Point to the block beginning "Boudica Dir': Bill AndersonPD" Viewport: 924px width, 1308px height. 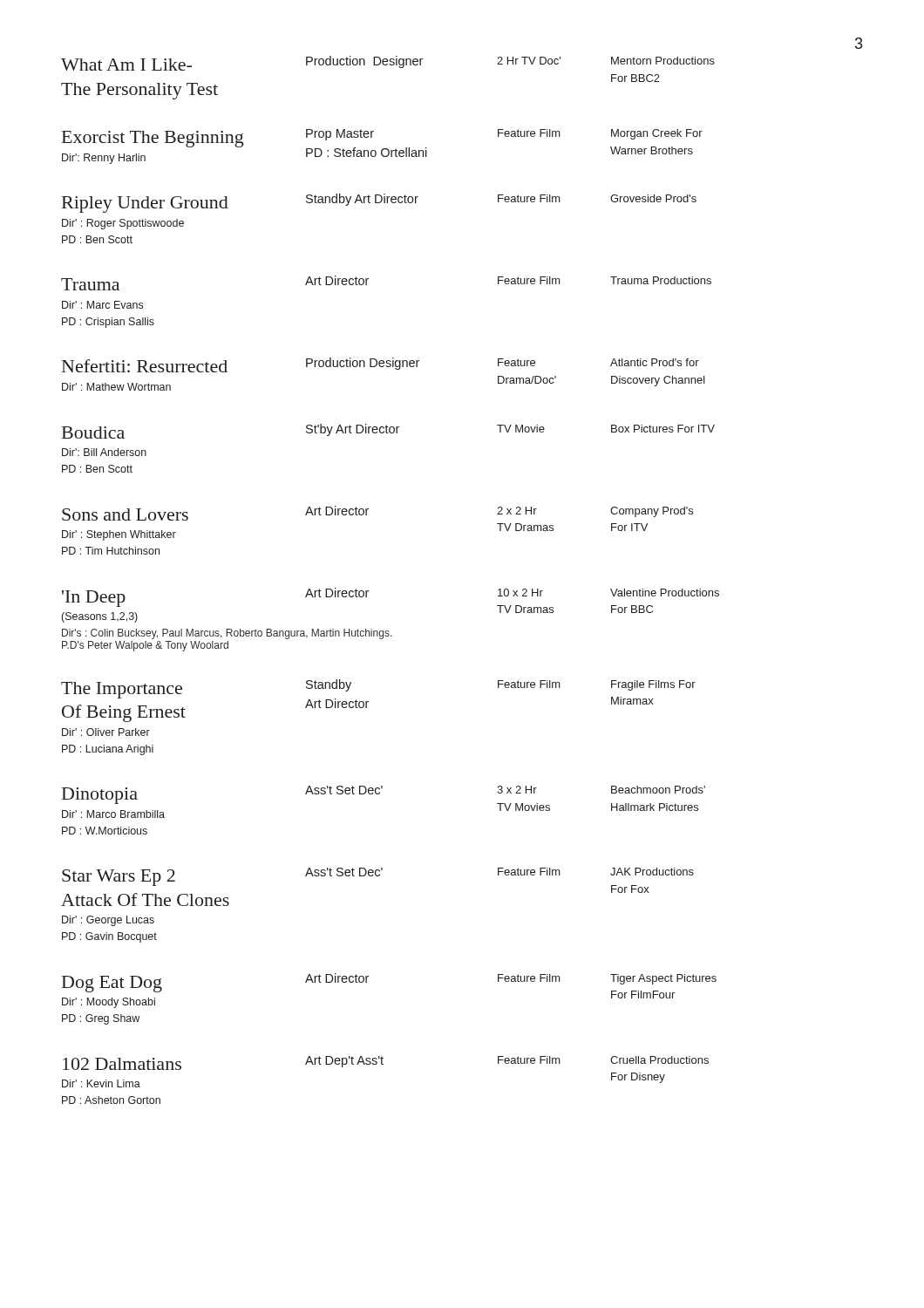pos(388,431)
